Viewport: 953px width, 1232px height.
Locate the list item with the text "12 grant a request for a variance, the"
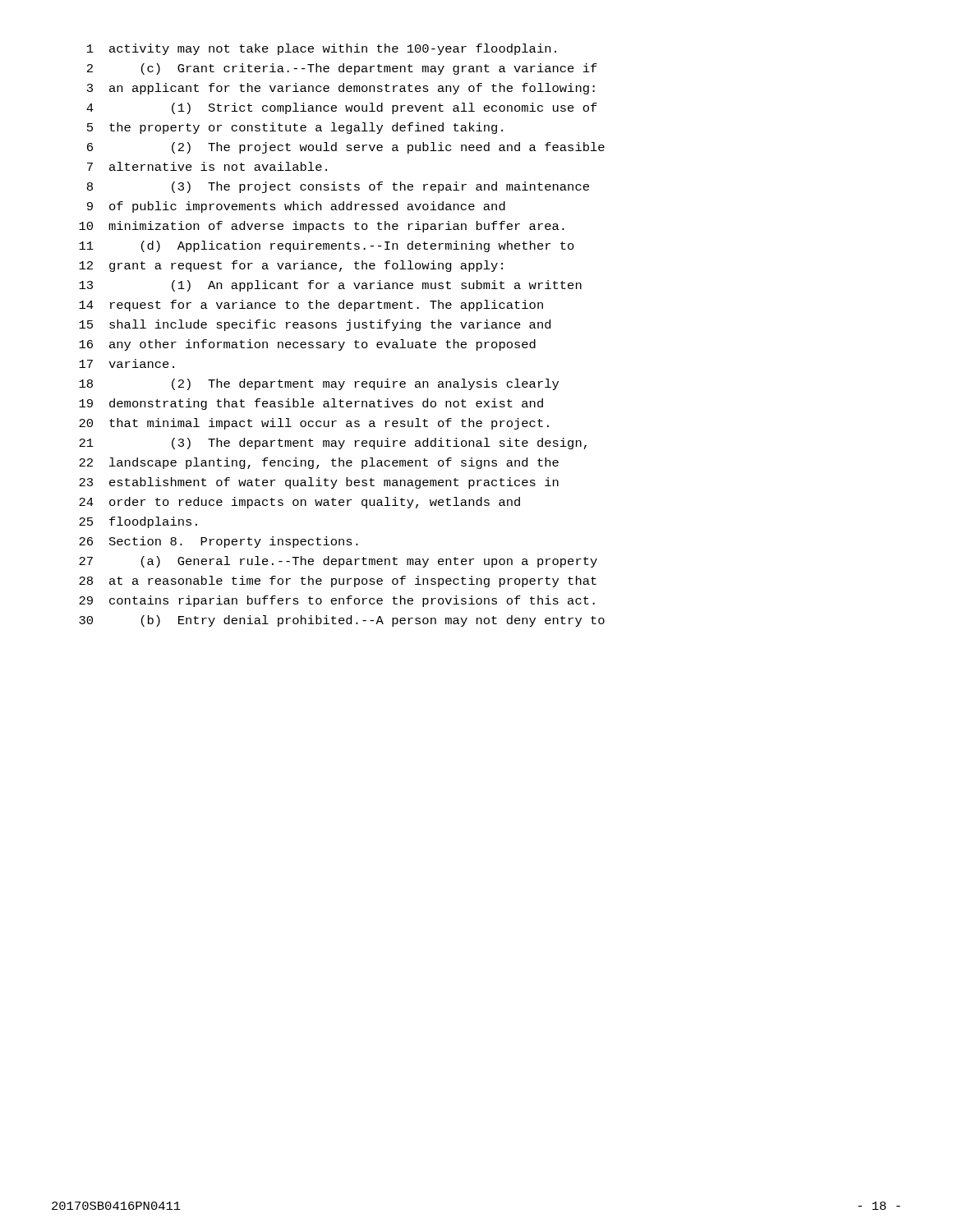[x=476, y=266]
